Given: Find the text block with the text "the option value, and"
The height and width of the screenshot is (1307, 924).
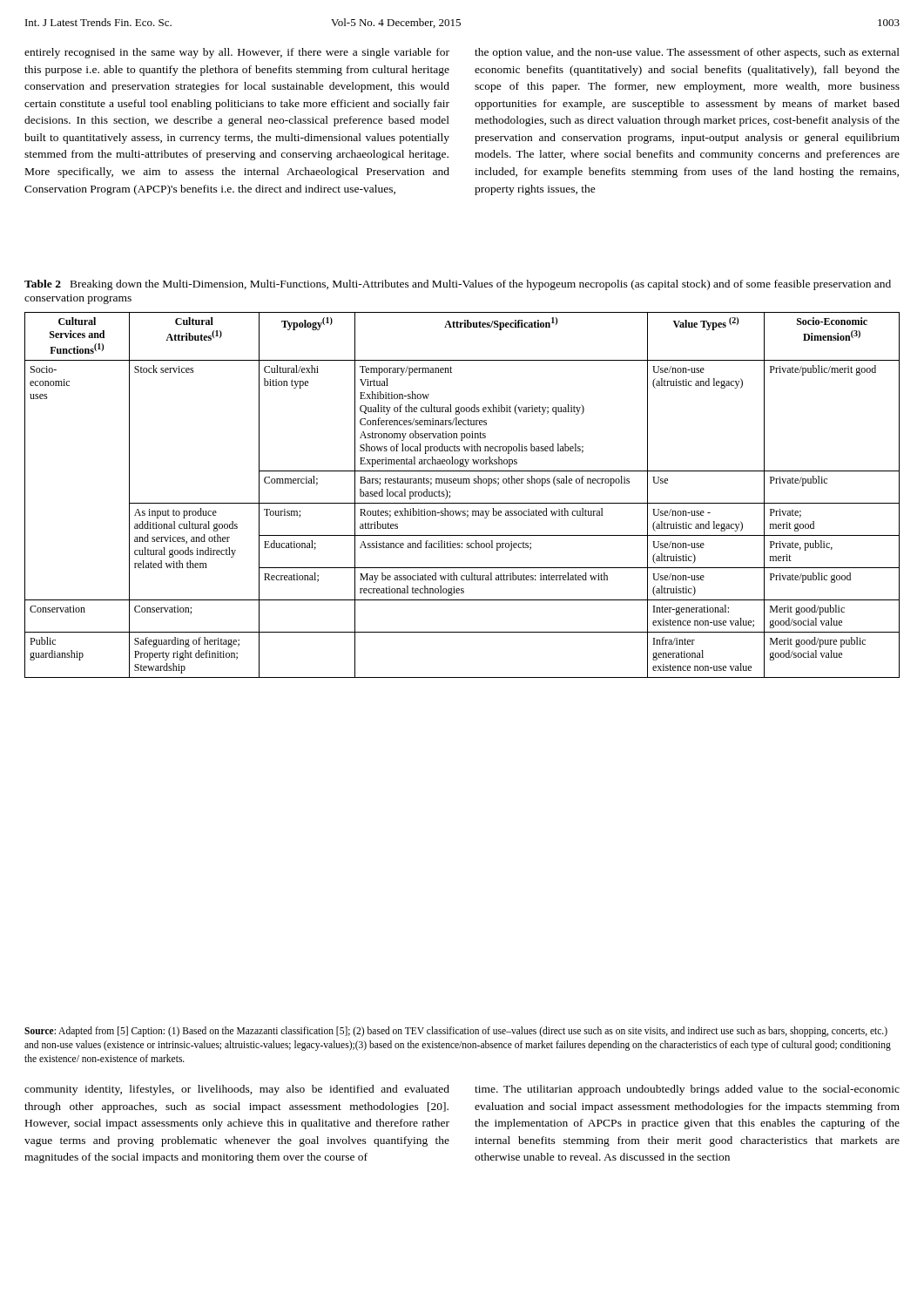Looking at the screenshot, I should [687, 120].
